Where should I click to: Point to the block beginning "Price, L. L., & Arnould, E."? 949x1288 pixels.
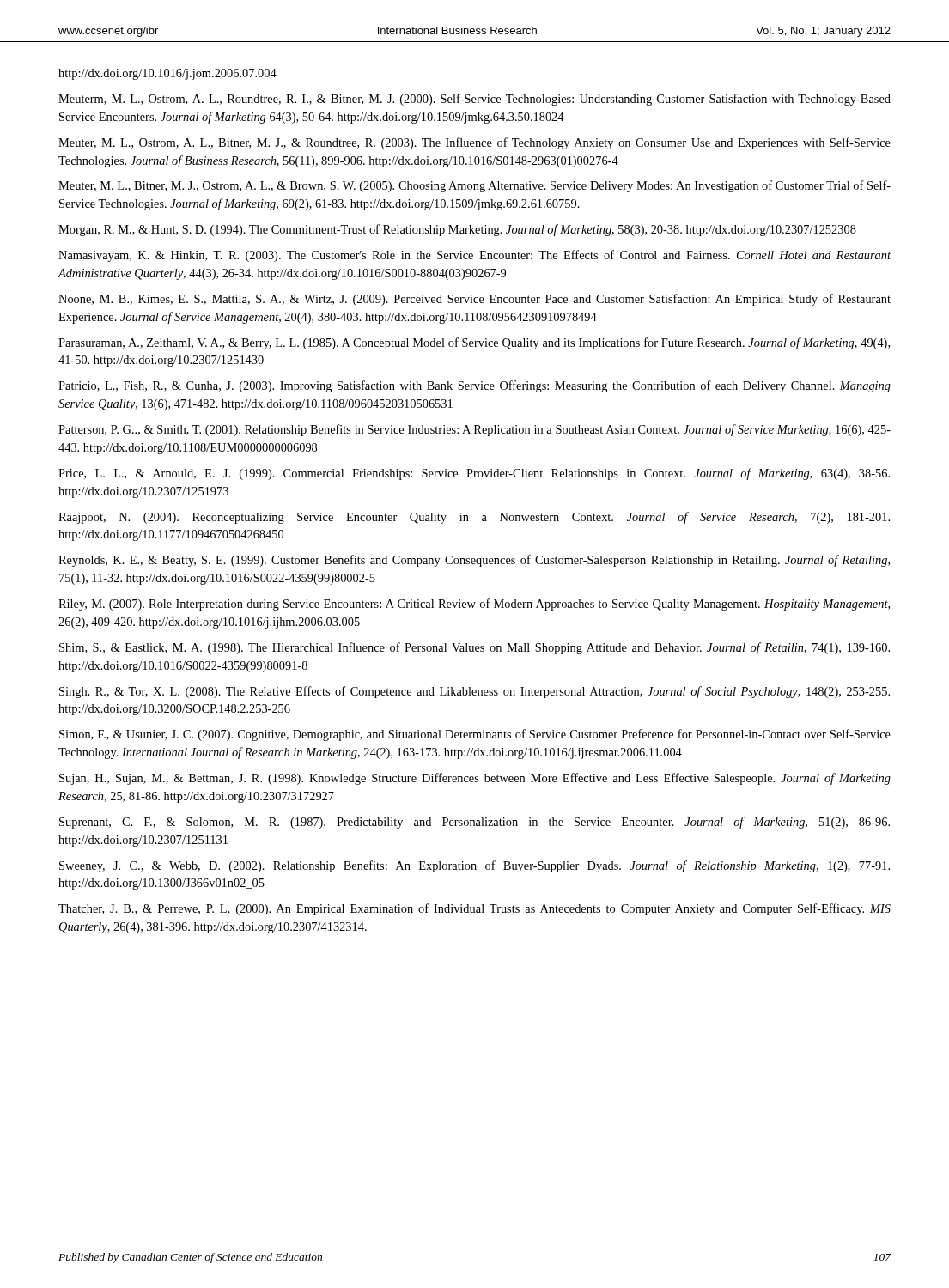(474, 482)
